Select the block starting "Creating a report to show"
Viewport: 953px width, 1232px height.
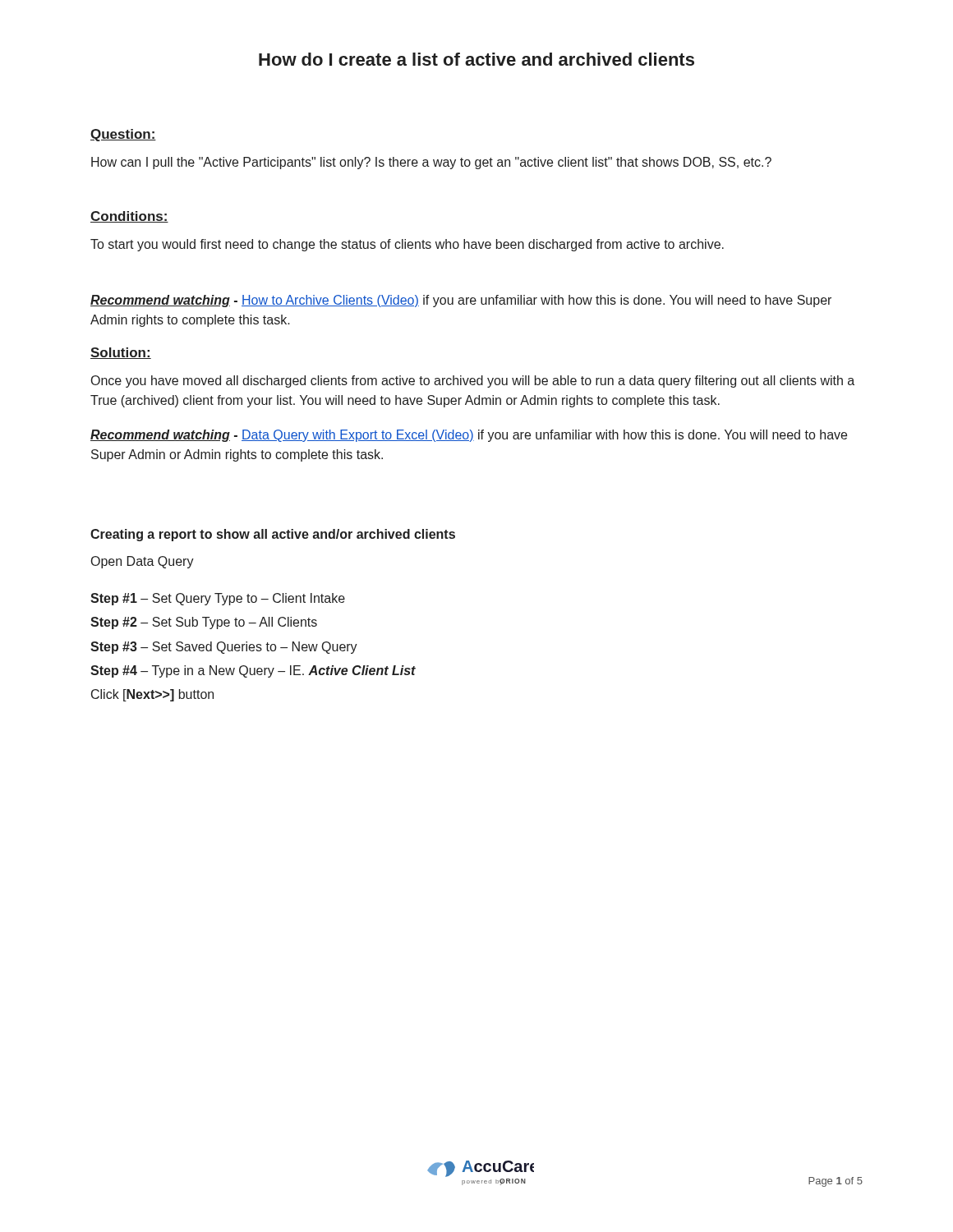273,535
